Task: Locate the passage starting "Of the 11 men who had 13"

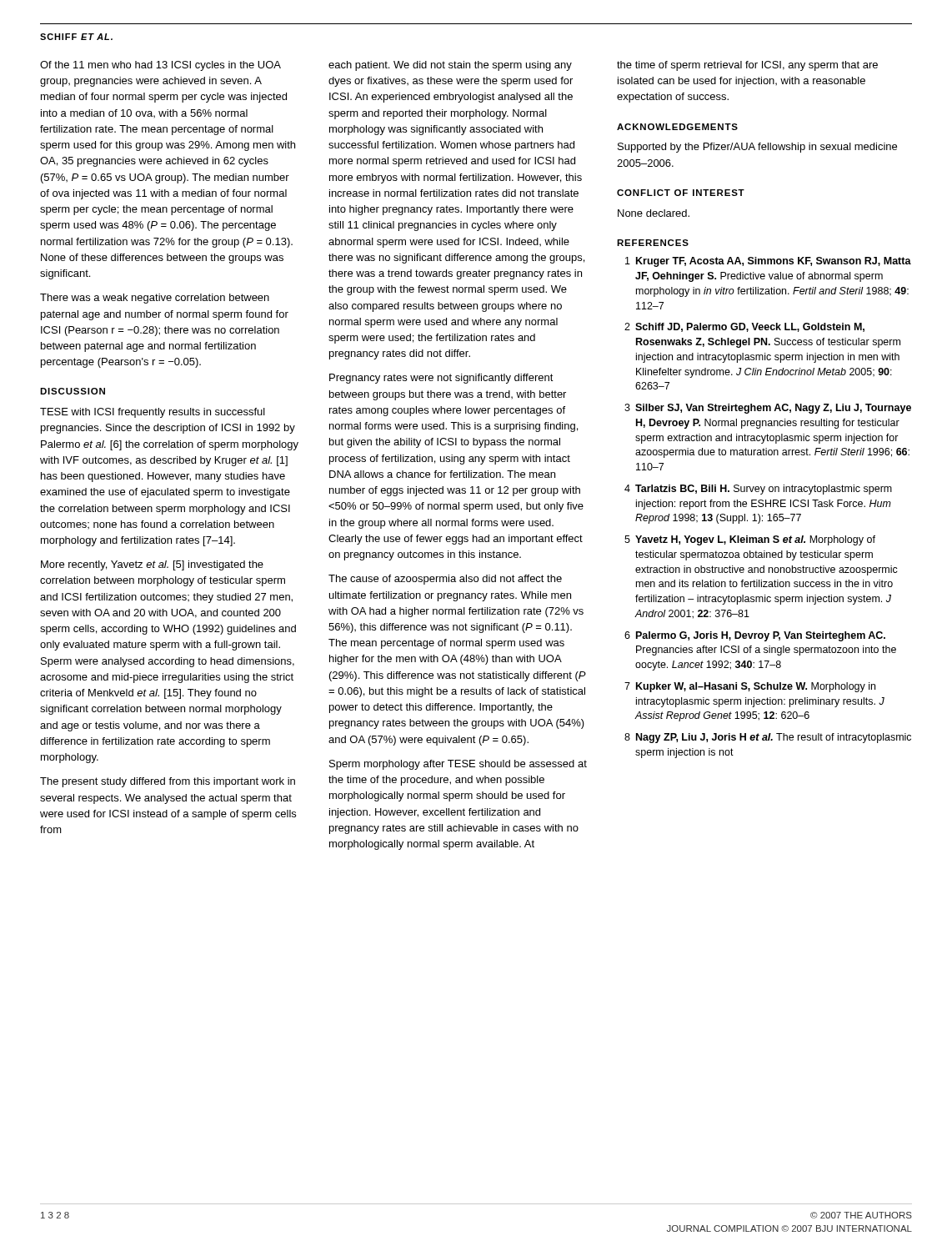Action: click(168, 169)
